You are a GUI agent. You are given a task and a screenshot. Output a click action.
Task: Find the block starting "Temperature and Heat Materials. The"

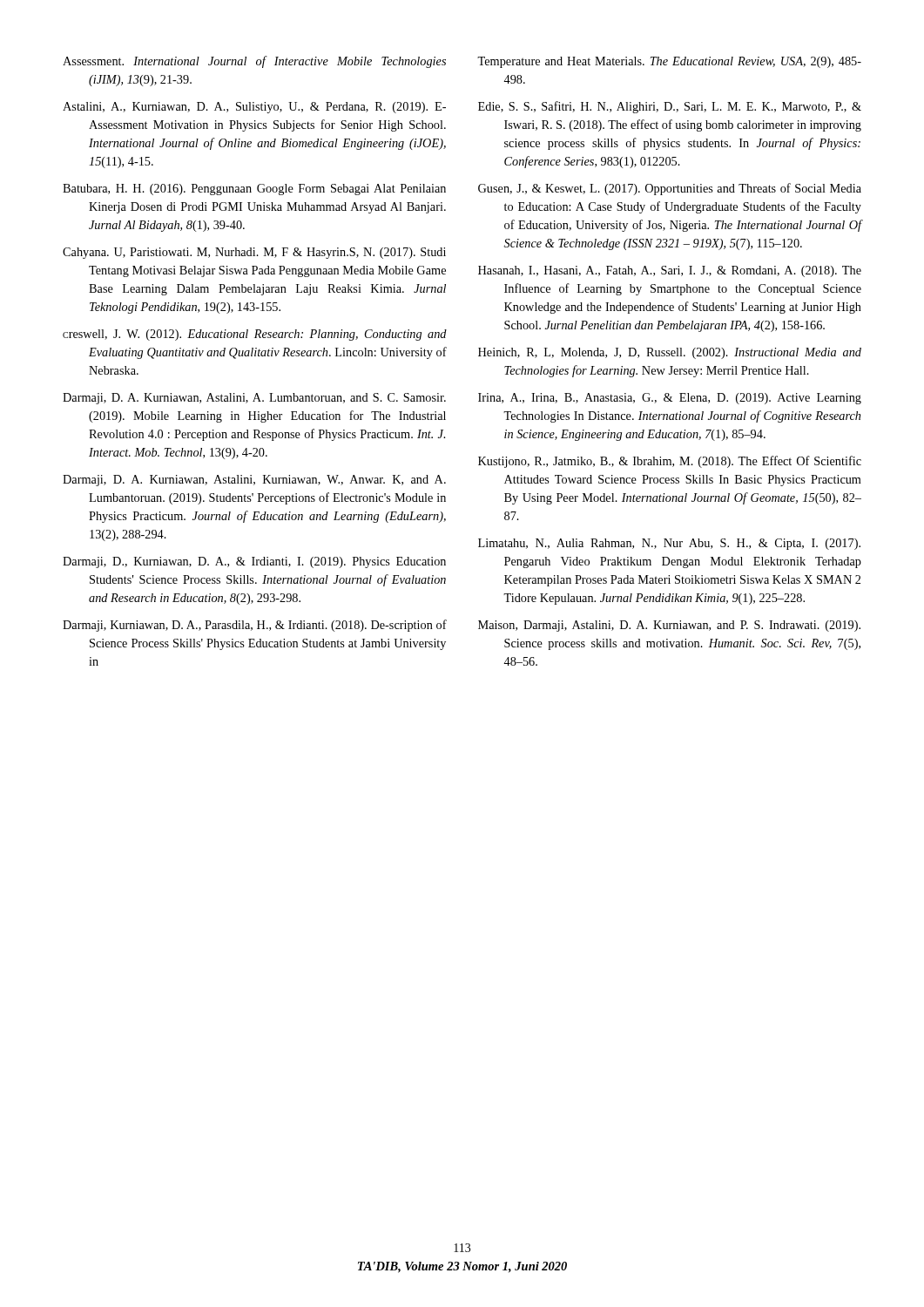click(x=669, y=70)
